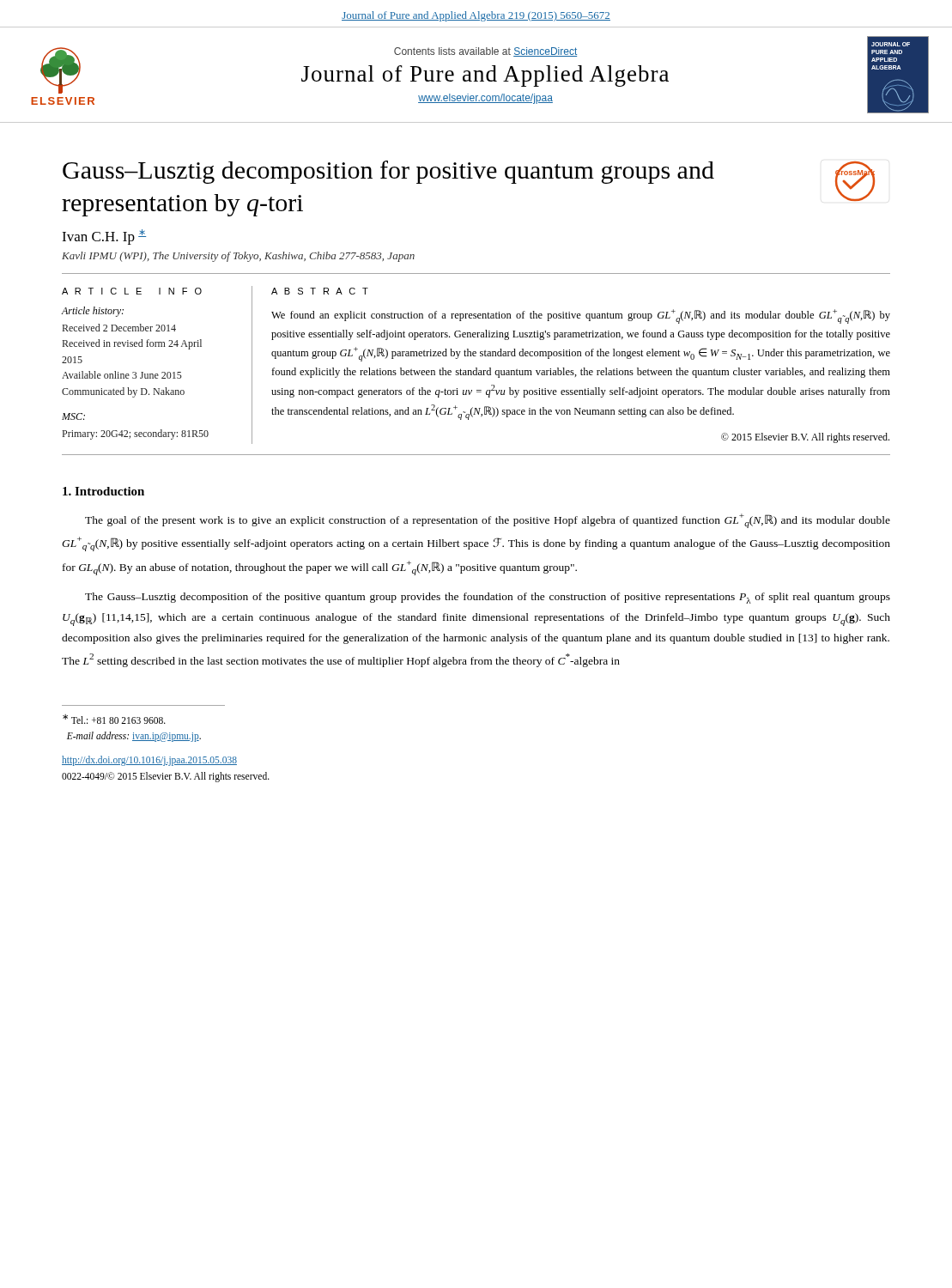Click the passage that begins "© 2015 Elsevier B.V. All rights"

[x=806, y=437]
